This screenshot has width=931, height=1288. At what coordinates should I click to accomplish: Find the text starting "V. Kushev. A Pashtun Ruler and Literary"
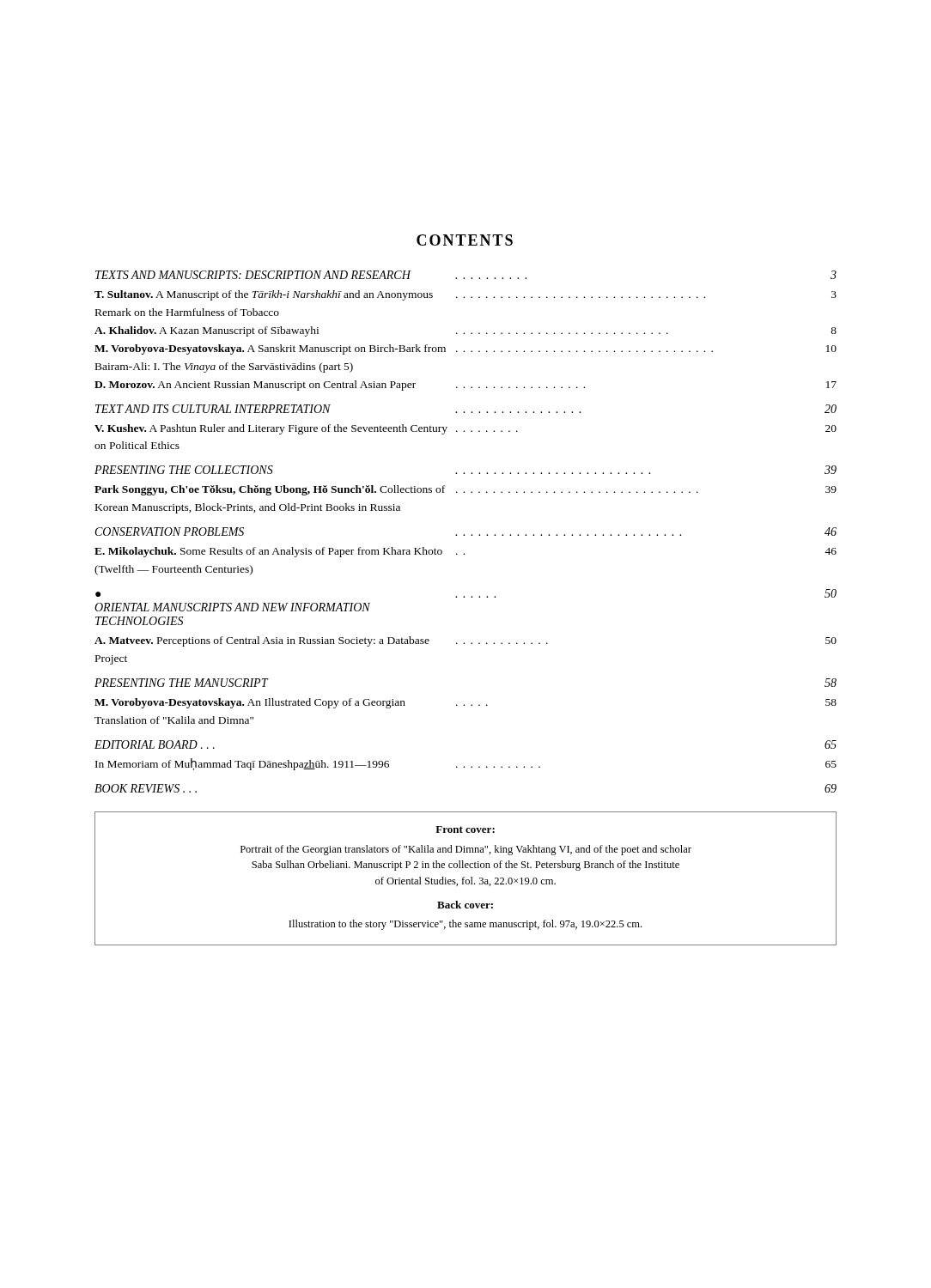click(466, 437)
